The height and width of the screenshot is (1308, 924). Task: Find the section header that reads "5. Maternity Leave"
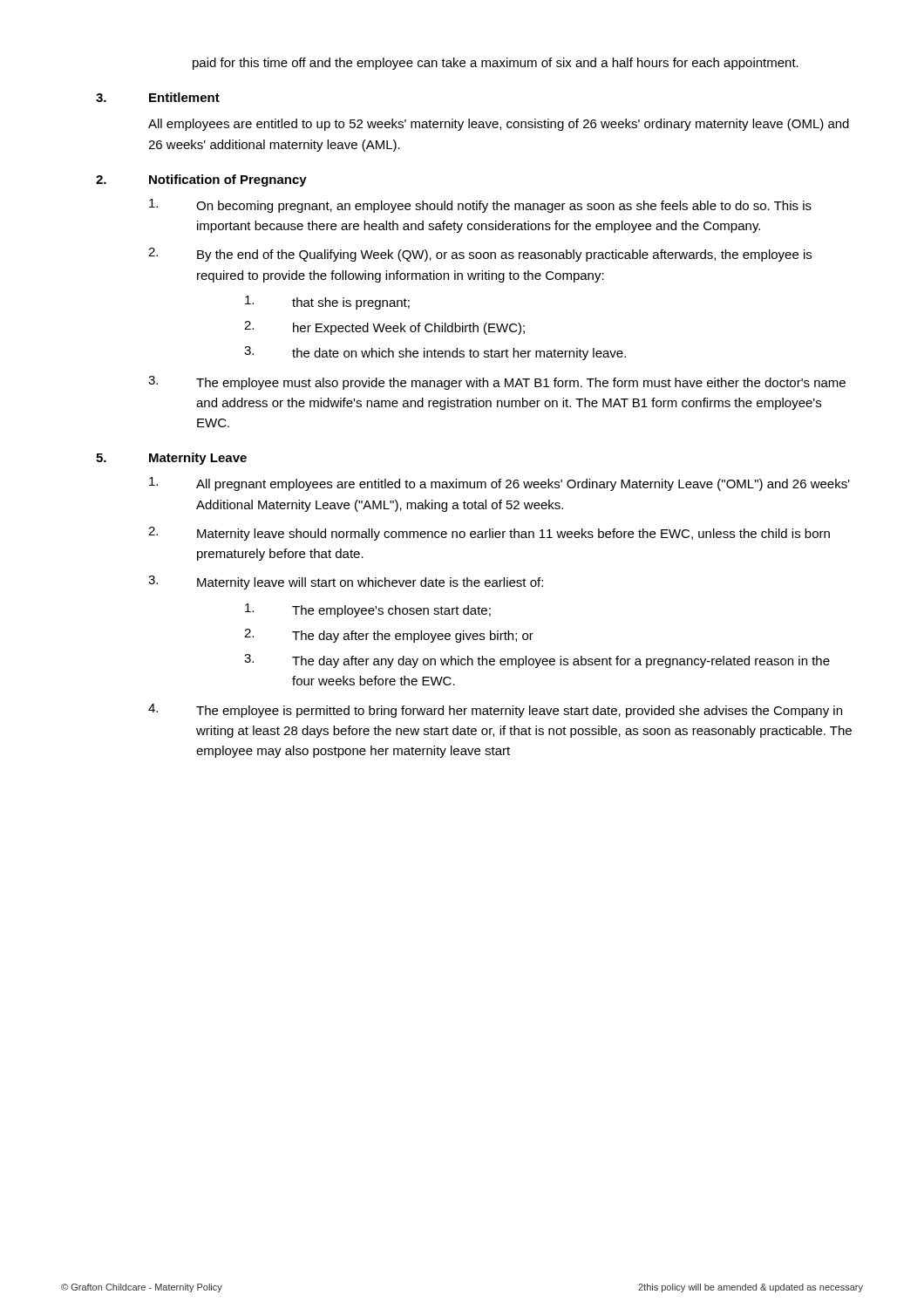(171, 458)
